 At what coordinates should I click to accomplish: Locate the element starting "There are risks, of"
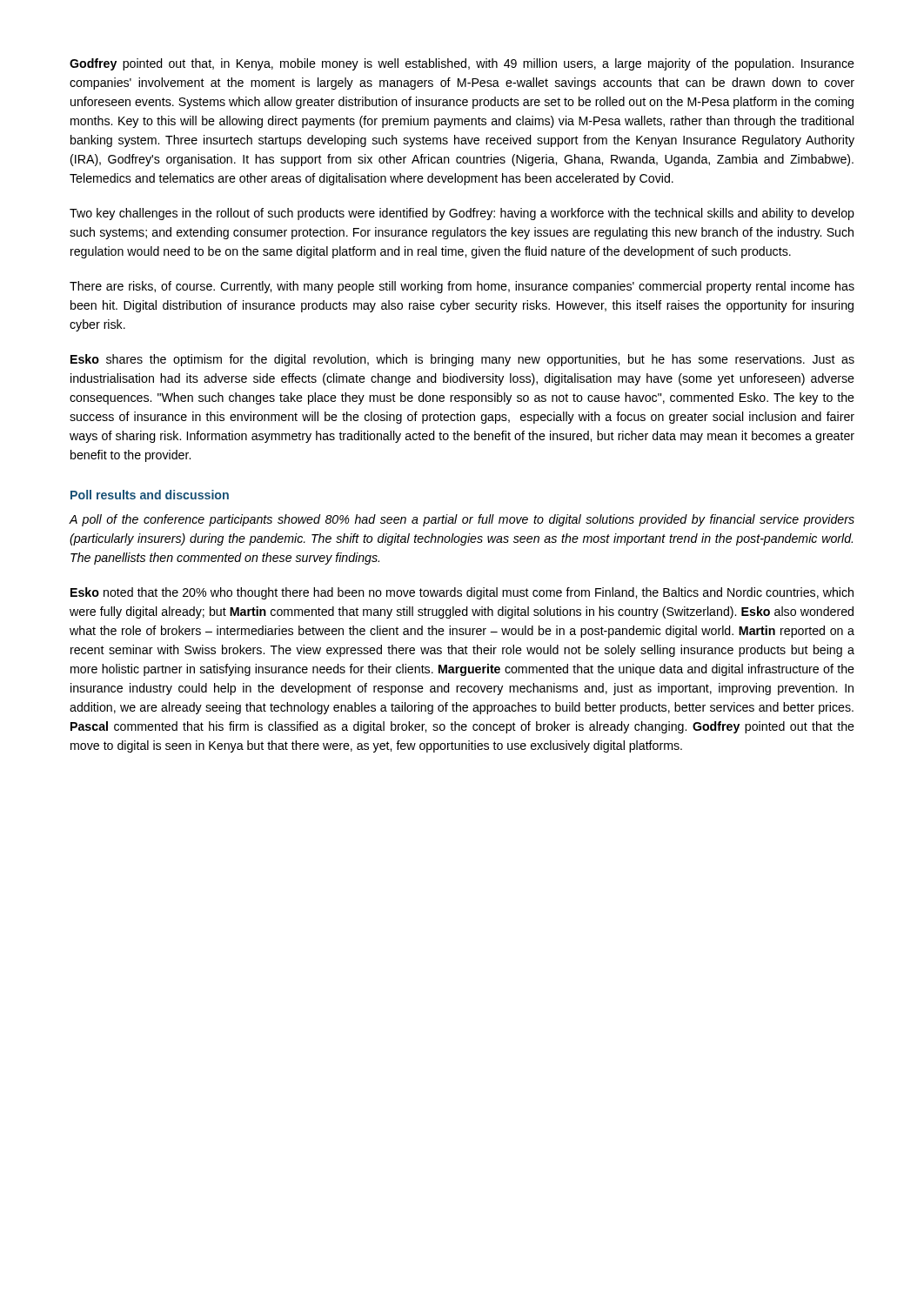click(462, 305)
